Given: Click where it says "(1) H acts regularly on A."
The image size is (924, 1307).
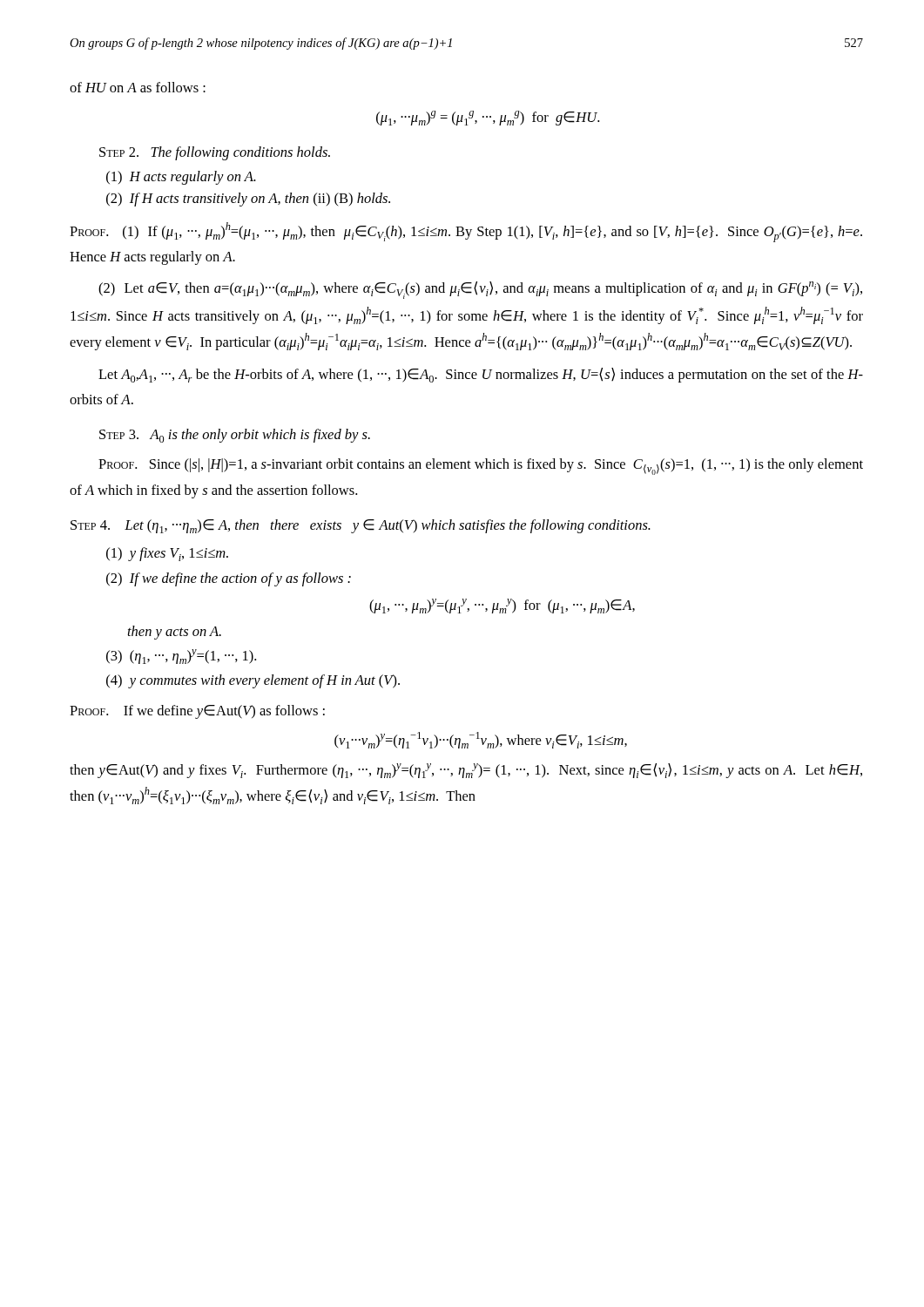Looking at the screenshot, I should point(181,176).
